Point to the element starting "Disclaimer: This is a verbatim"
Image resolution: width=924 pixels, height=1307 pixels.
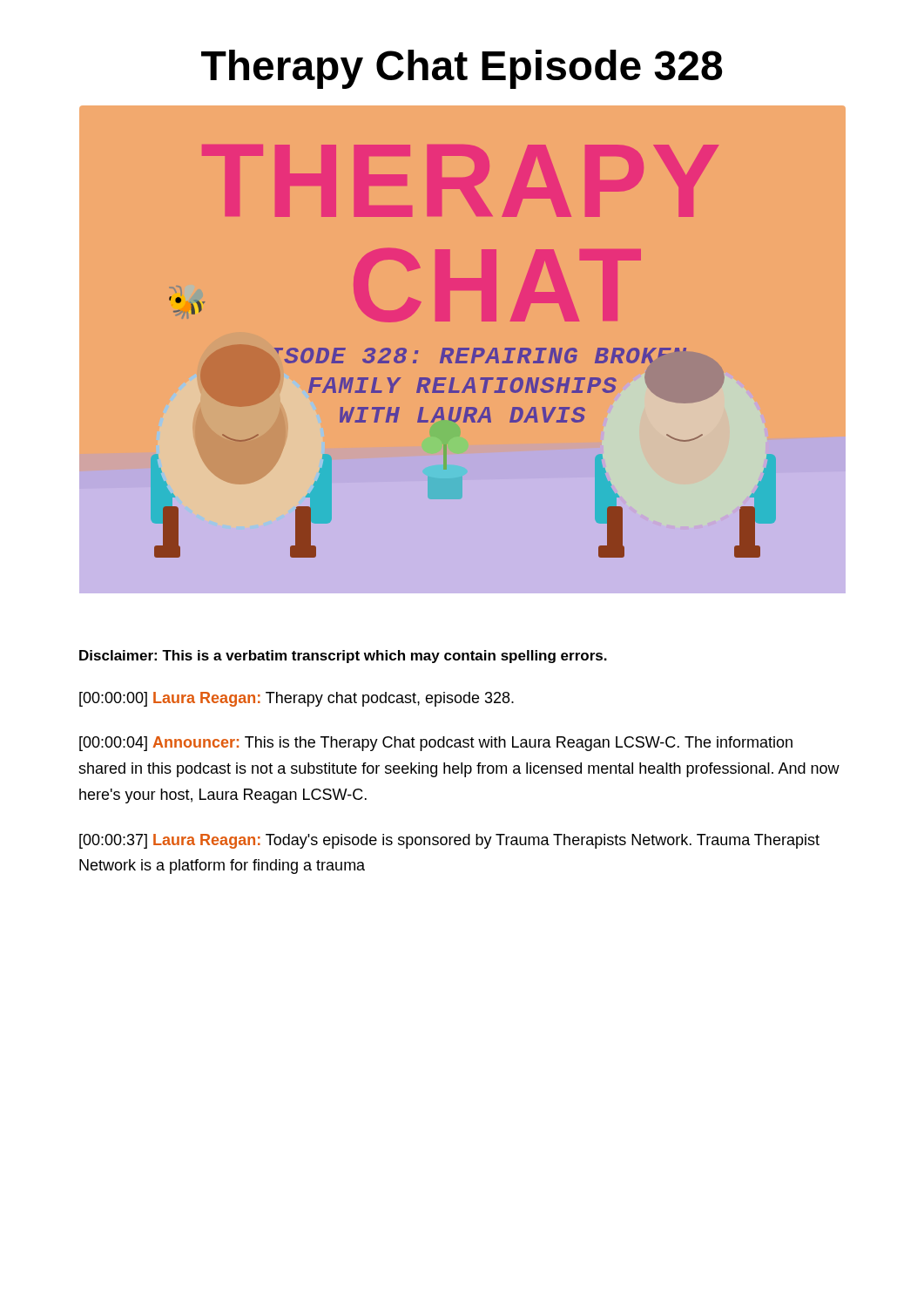[x=343, y=656]
